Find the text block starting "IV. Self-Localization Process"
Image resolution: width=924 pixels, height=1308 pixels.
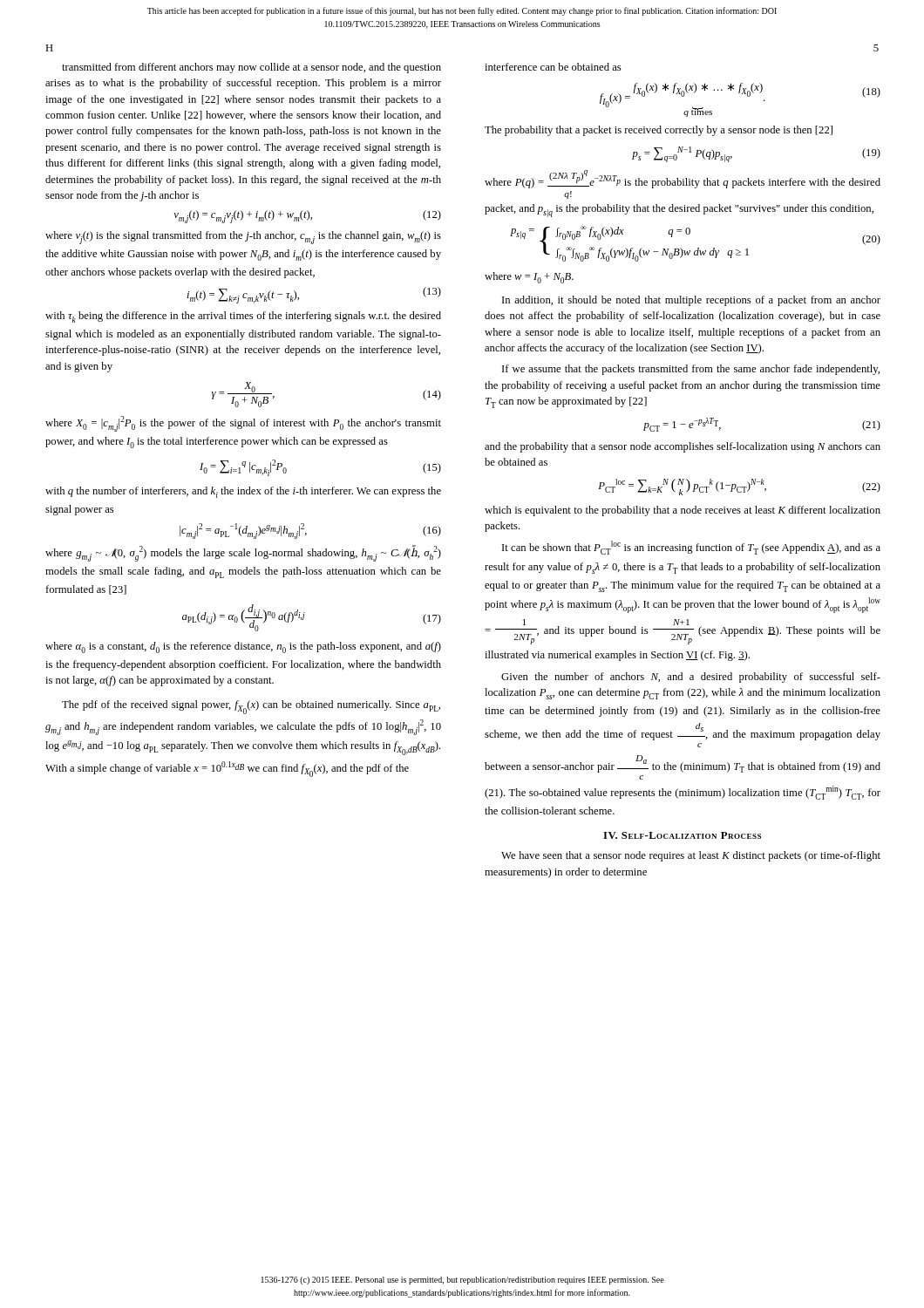tap(683, 836)
